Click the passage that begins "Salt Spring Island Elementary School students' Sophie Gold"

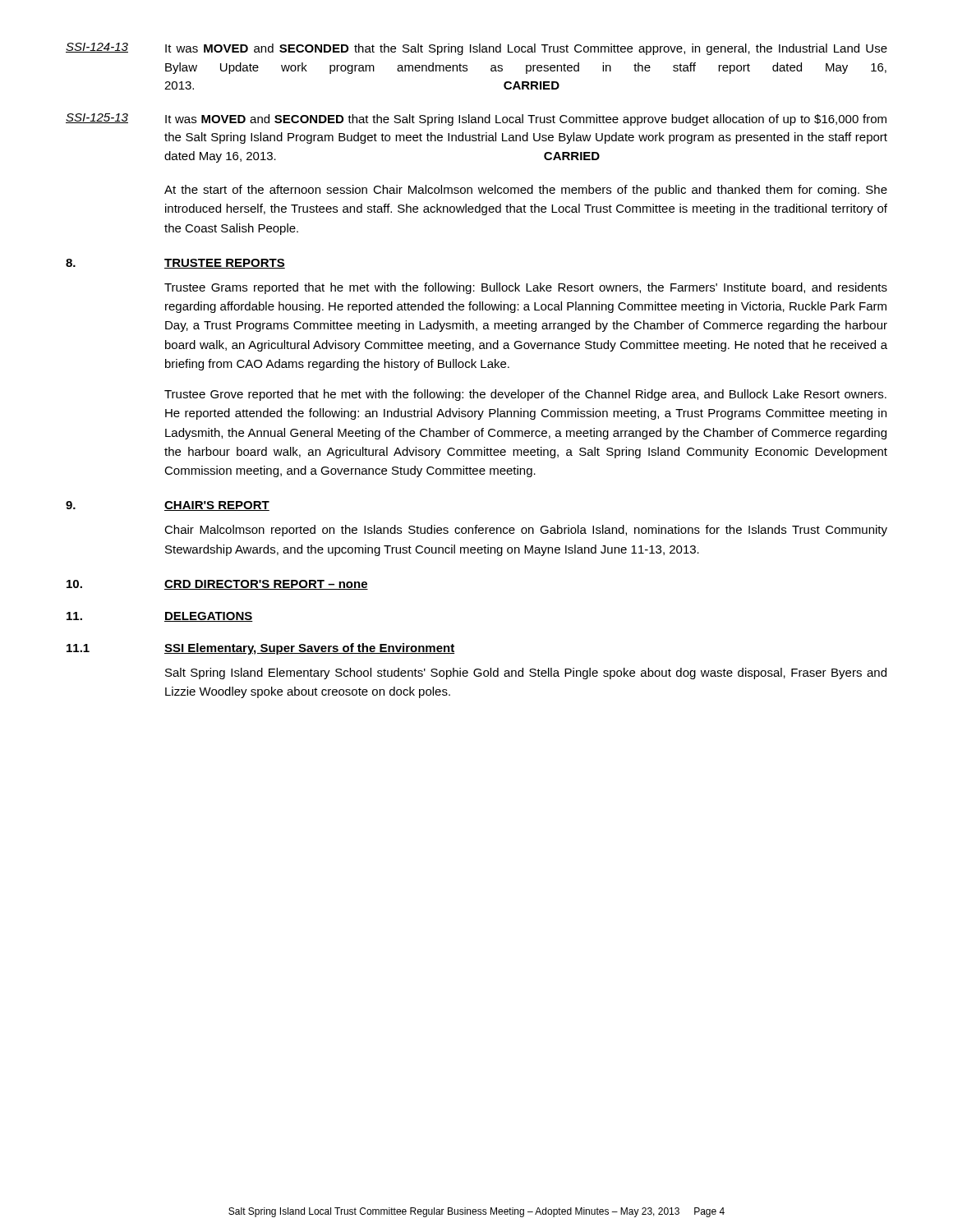[x=526, y=682]
